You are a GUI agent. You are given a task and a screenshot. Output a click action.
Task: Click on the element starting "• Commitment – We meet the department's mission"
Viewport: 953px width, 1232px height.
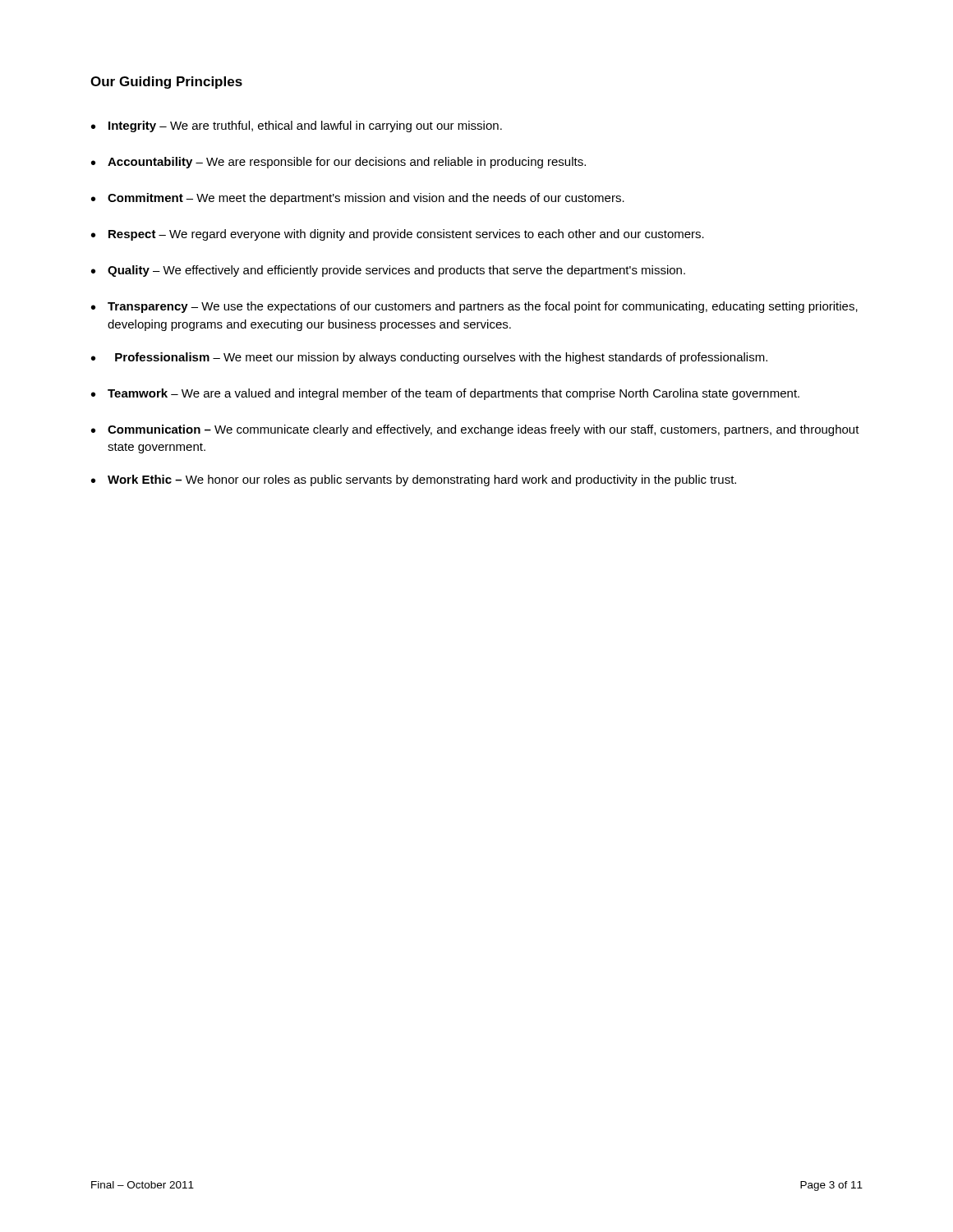point(358,200)
